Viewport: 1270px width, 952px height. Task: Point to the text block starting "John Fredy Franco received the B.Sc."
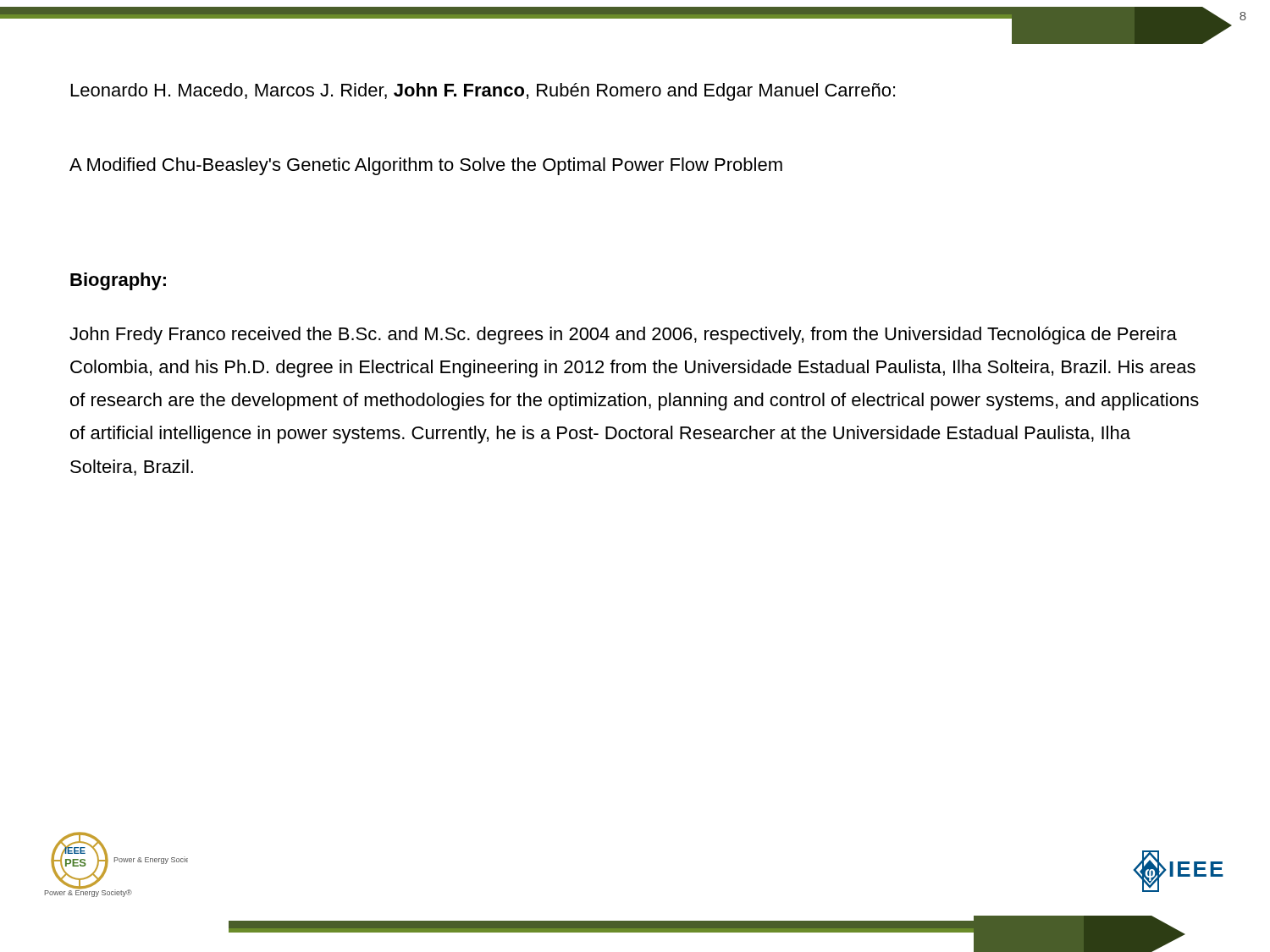634,400
